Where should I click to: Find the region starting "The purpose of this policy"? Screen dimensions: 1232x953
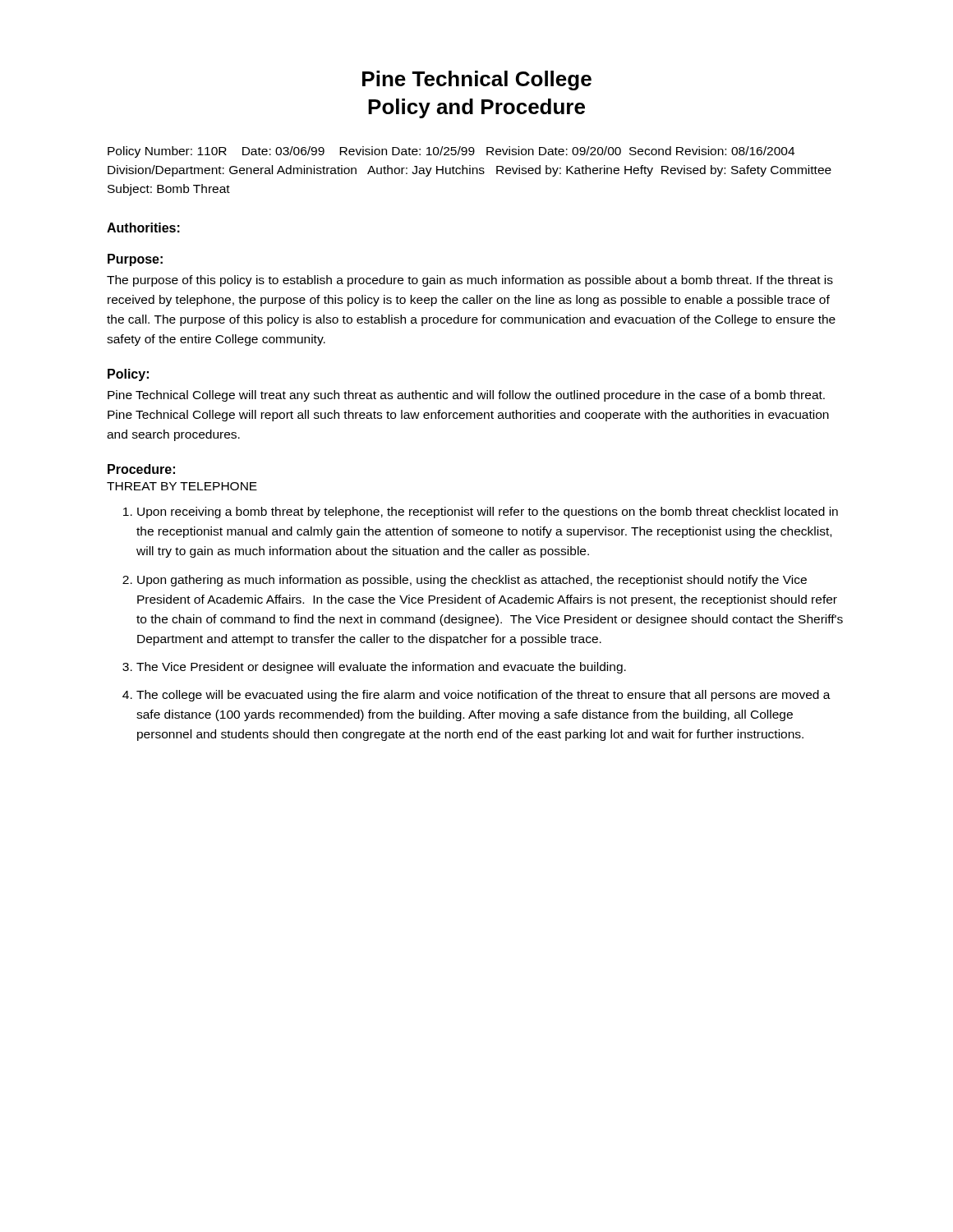point(471,310)
